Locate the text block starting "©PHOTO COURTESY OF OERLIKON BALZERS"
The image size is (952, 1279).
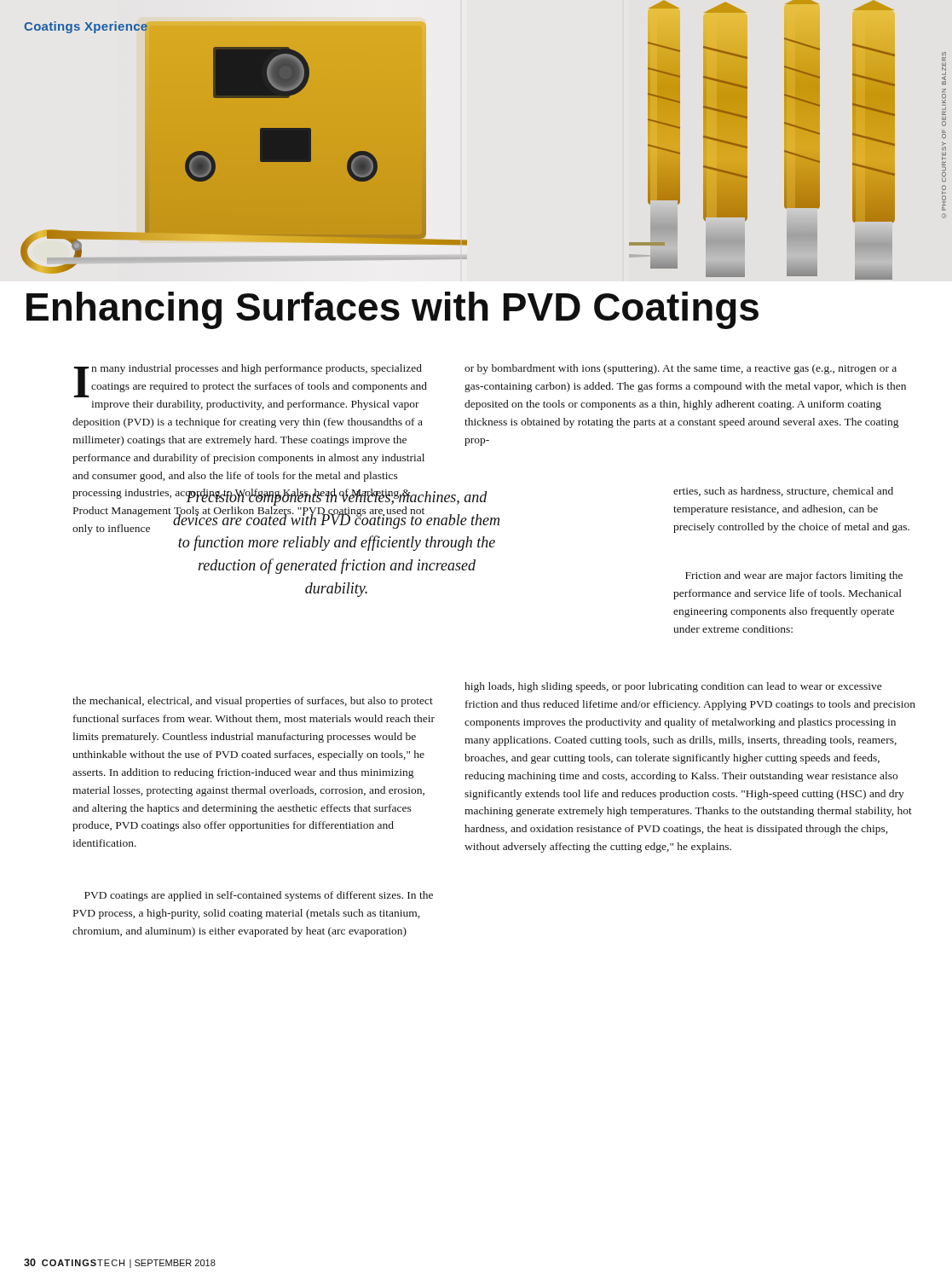click(944, 135)
